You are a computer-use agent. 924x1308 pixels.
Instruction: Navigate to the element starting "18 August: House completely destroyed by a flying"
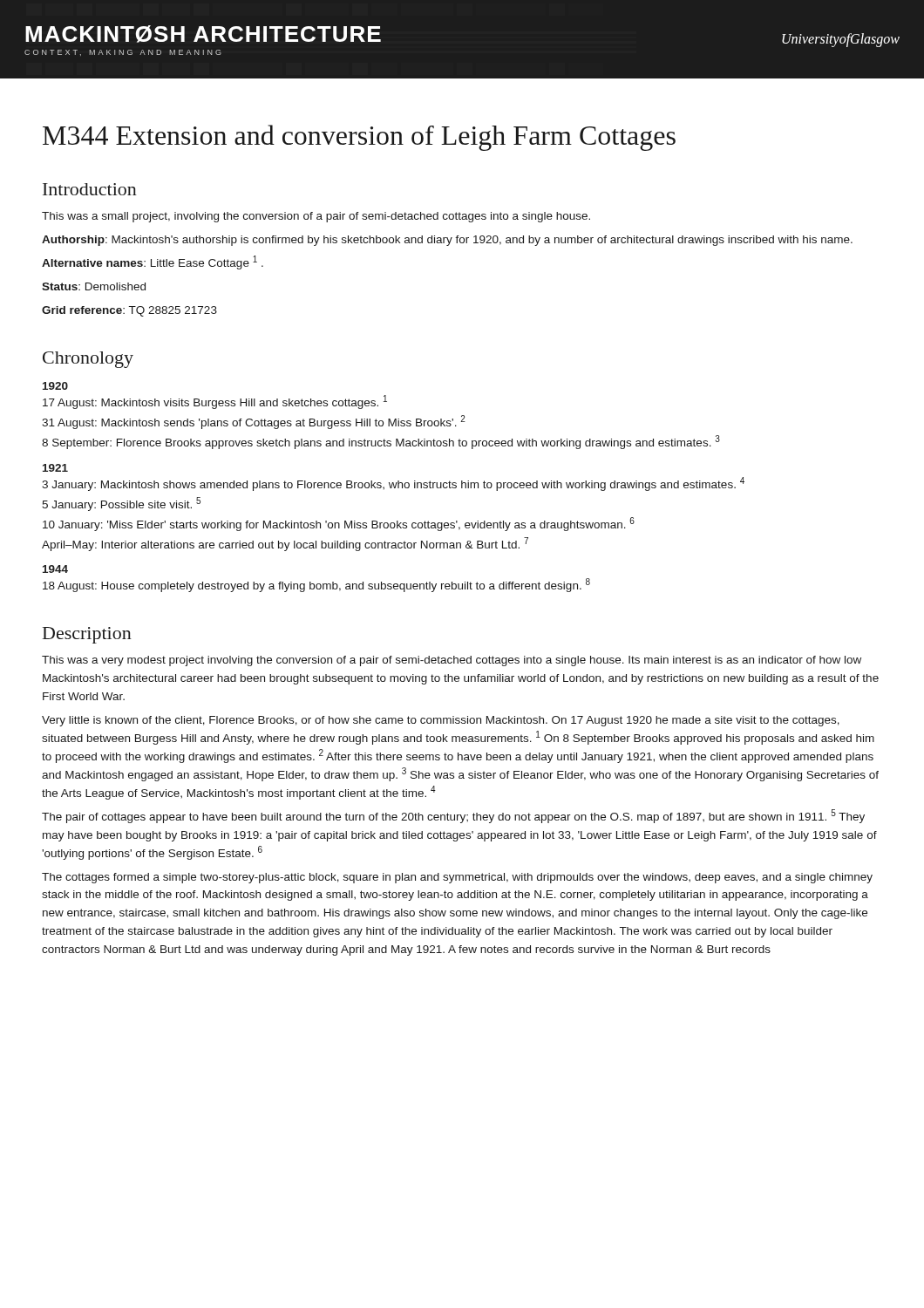click(462, 587)
